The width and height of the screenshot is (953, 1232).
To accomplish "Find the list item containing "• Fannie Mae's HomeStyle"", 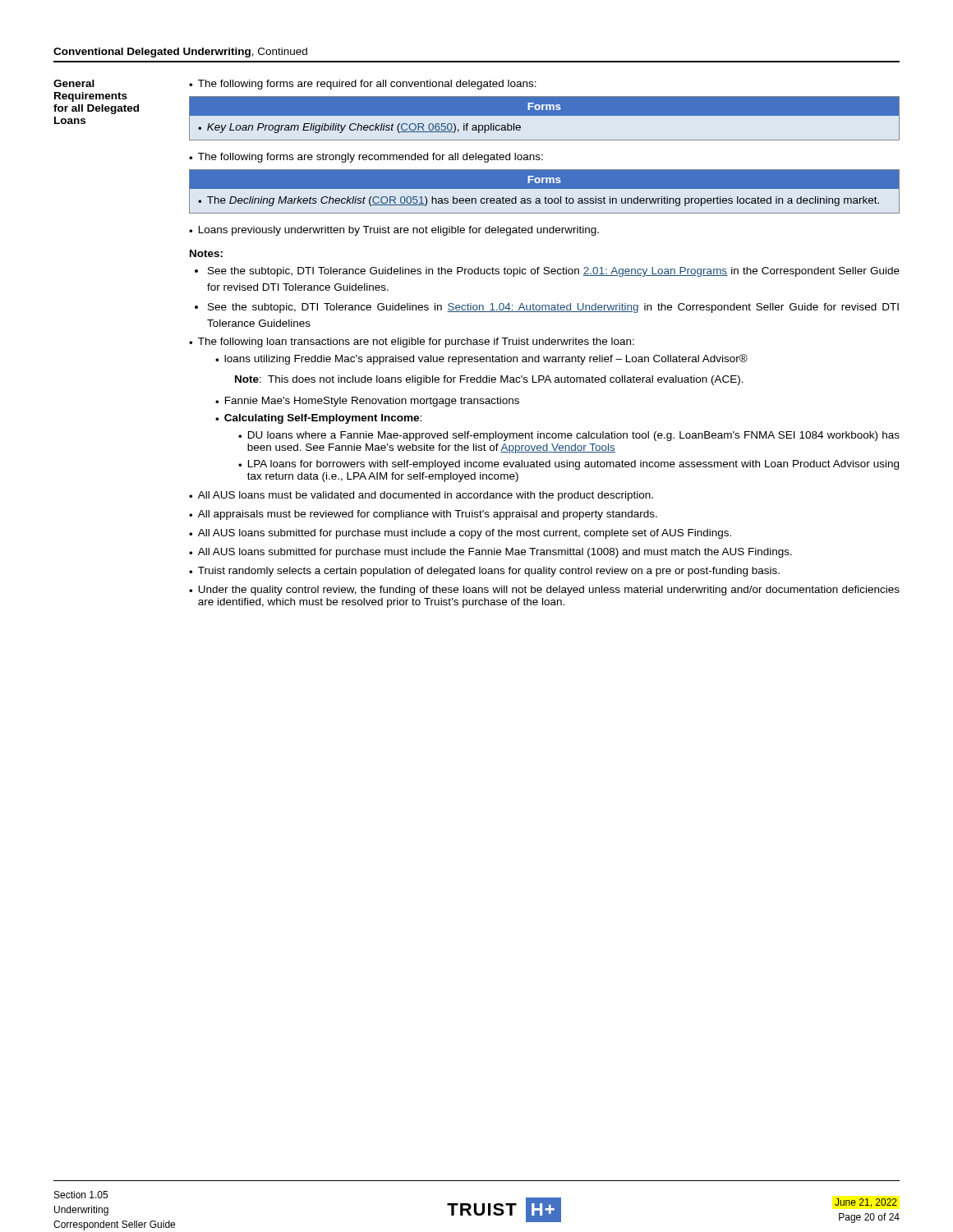I will pos(367,402).
